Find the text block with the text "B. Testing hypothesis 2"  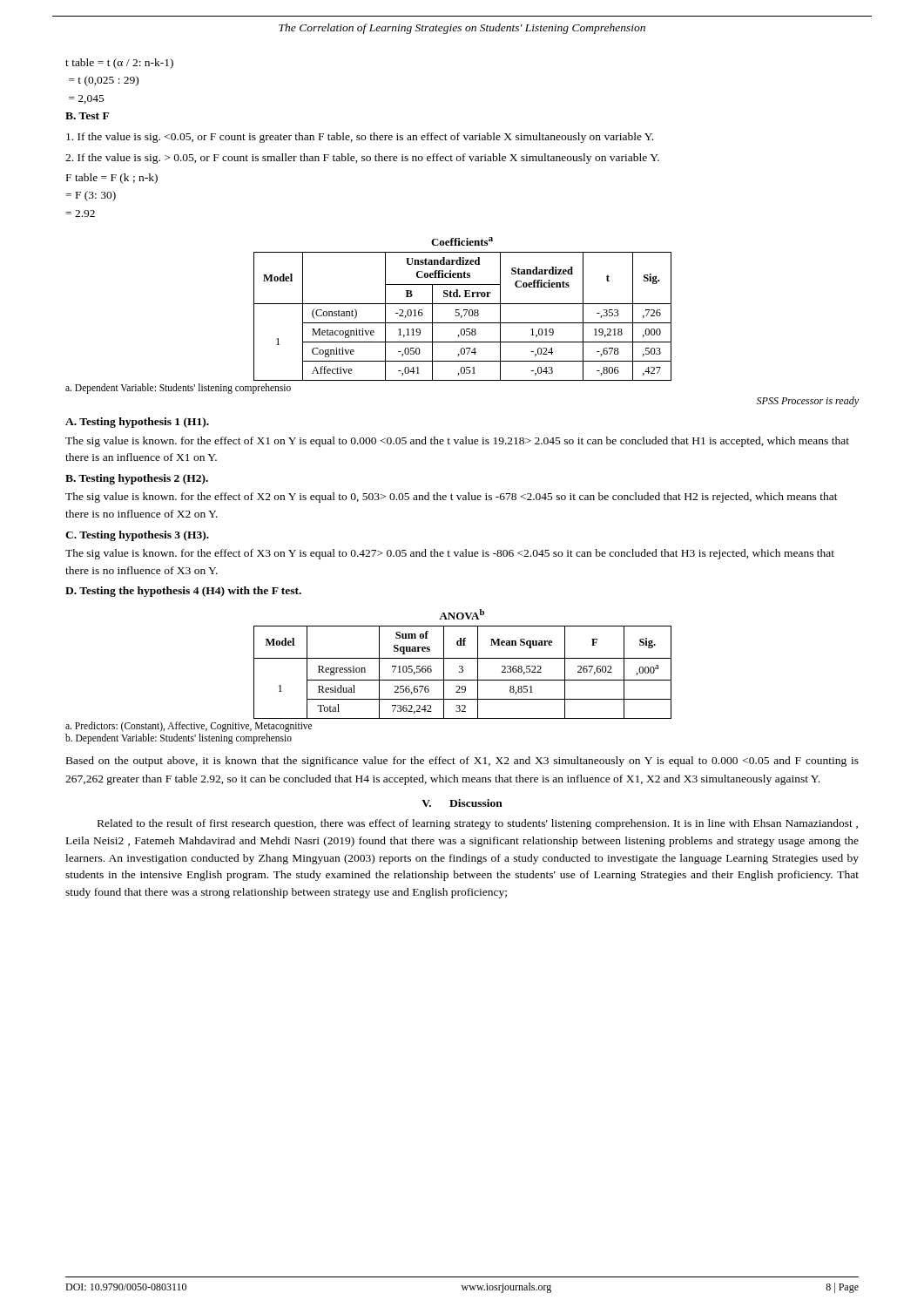point(137,478)
